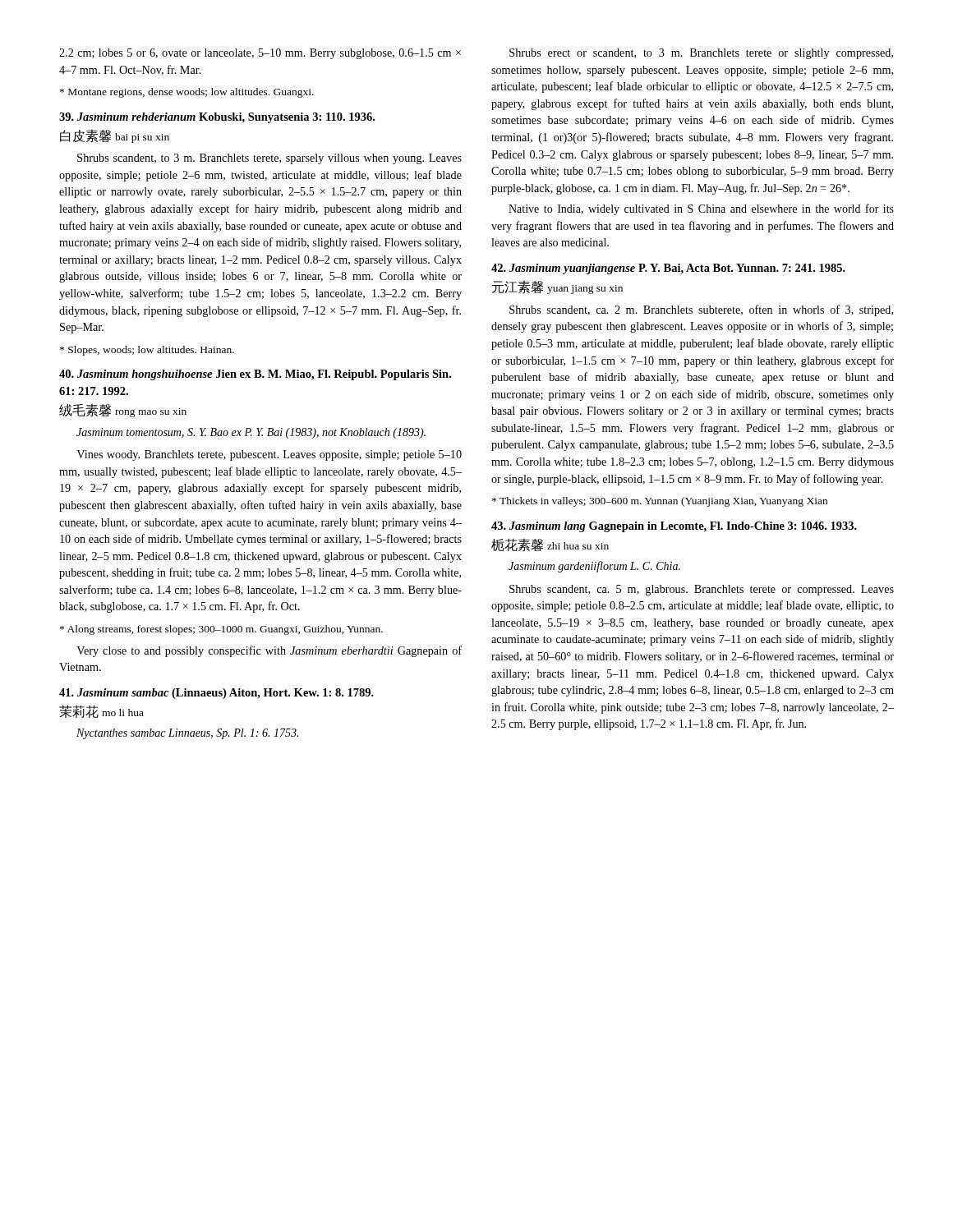Where is the section header that starts "42. Jasminum yuanjiangense P. Y. Bai,"?
Image resolution: width=953 pixels, height=1232 pixels.
(668, 268)
